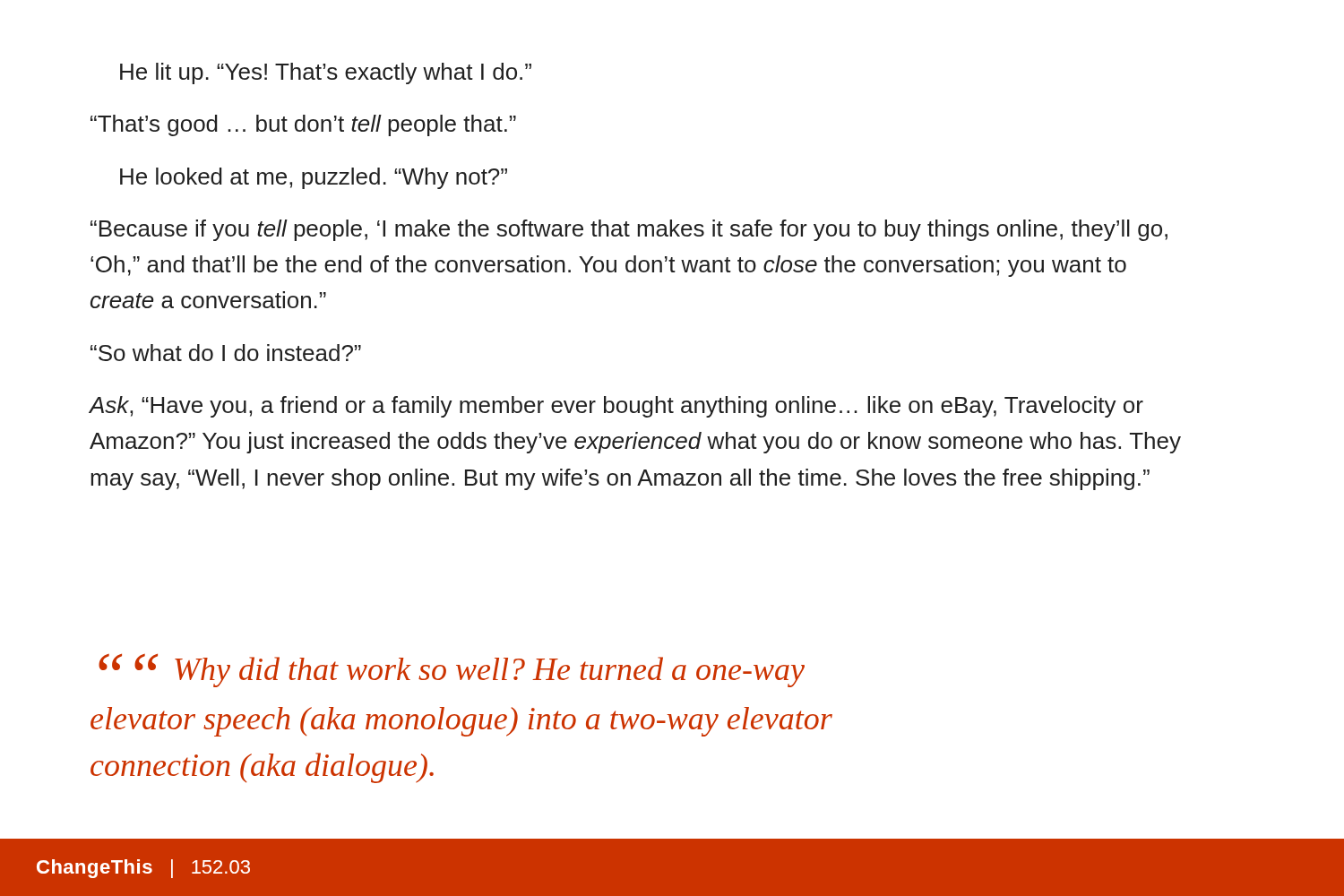Where is the passage that starts "Ask, “Have you, a friend or"?

click(635, 441)
